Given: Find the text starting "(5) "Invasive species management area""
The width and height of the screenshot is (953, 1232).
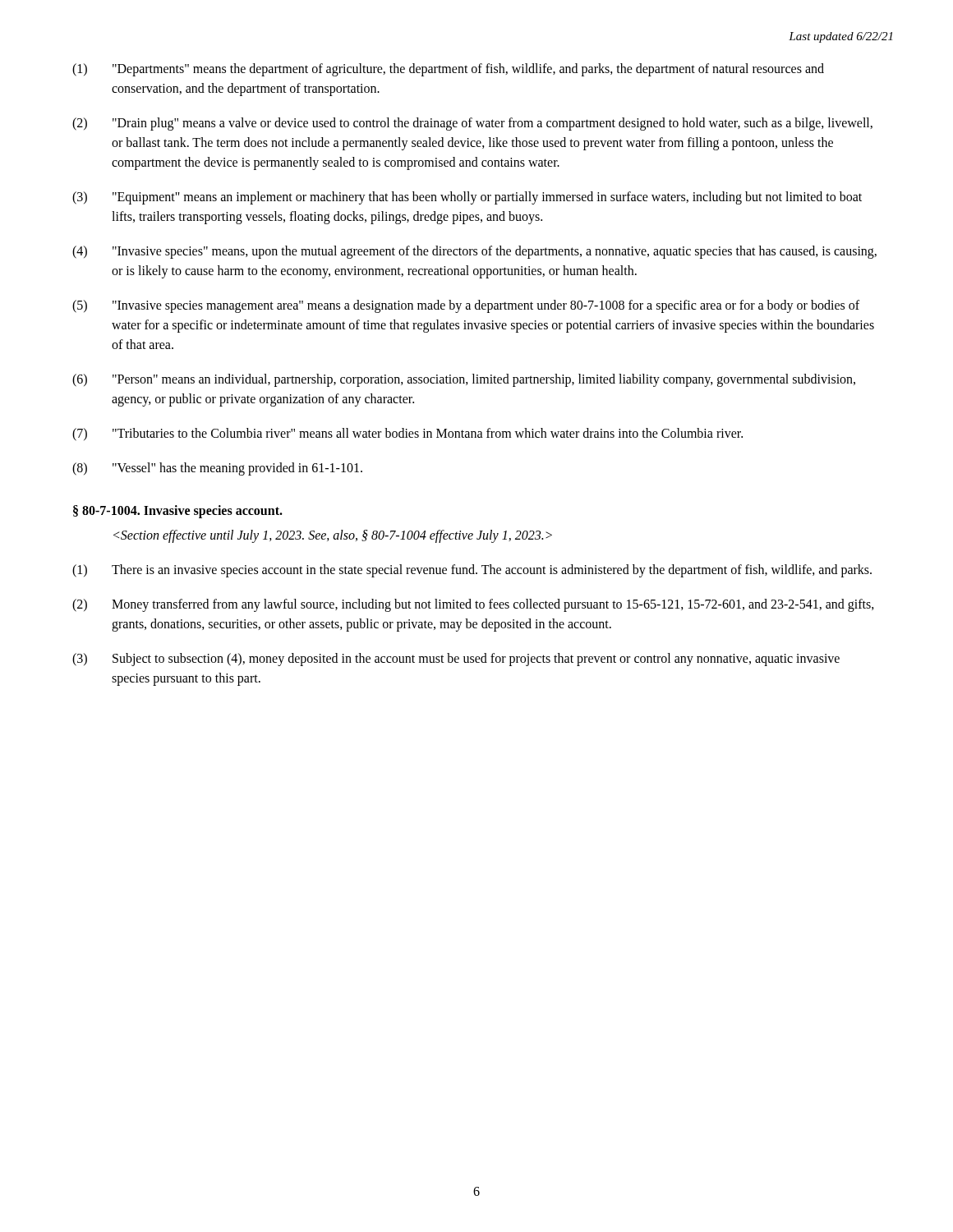Looking at the screenshot, I should 476,325.
